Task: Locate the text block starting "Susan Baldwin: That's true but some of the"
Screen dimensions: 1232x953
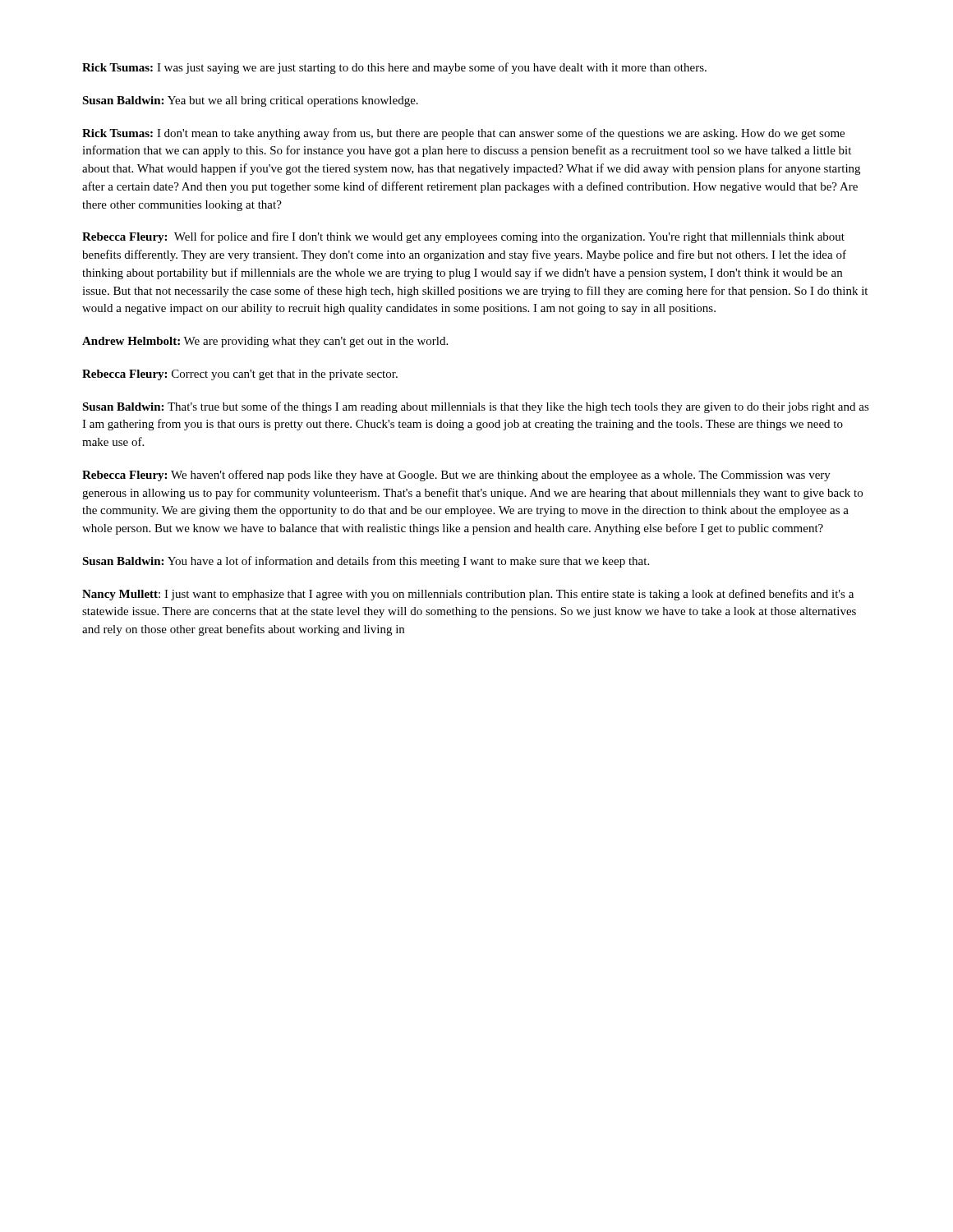Action: (x=476, y=424)
